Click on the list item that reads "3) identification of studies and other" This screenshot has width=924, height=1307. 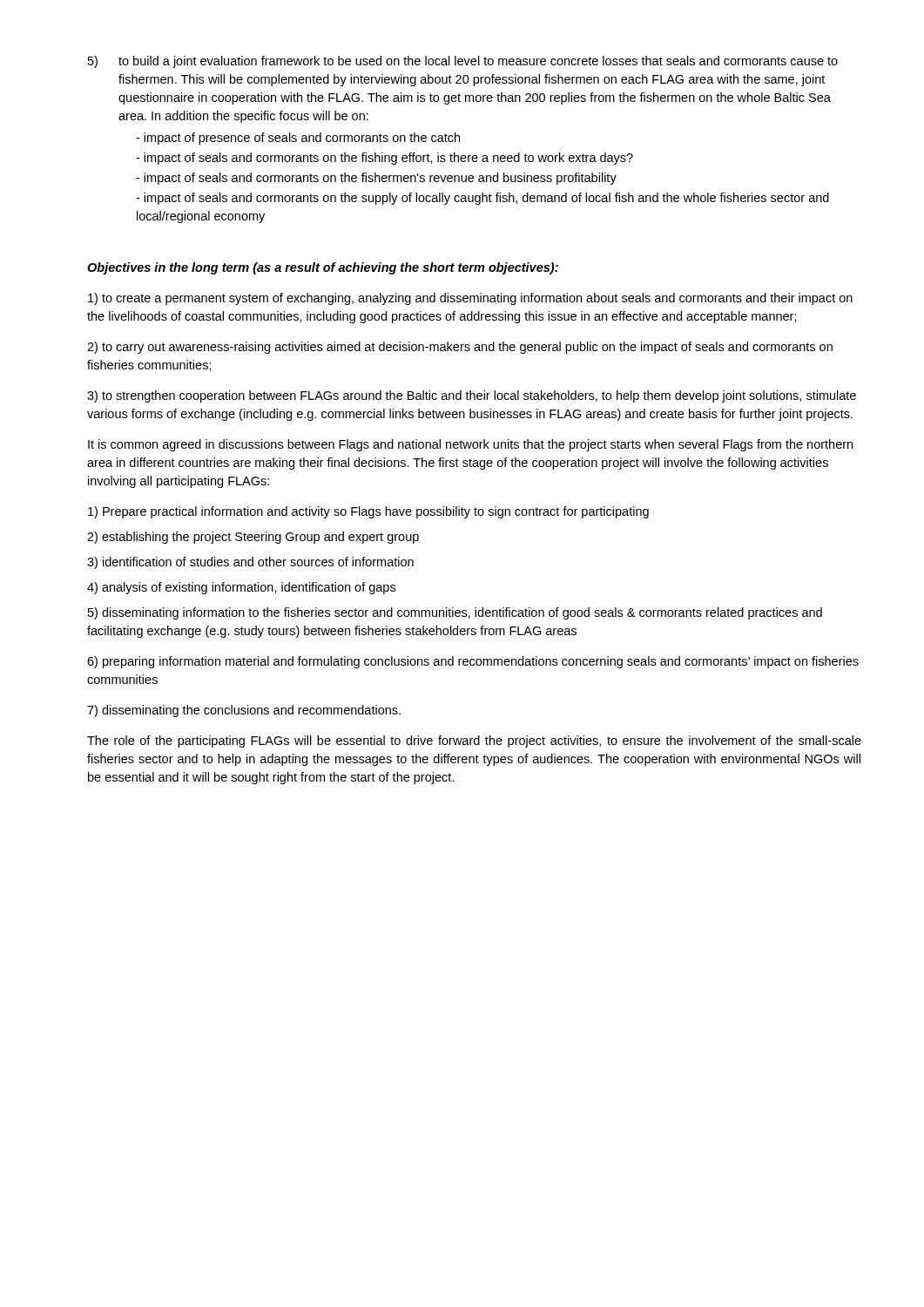point(251,562)
